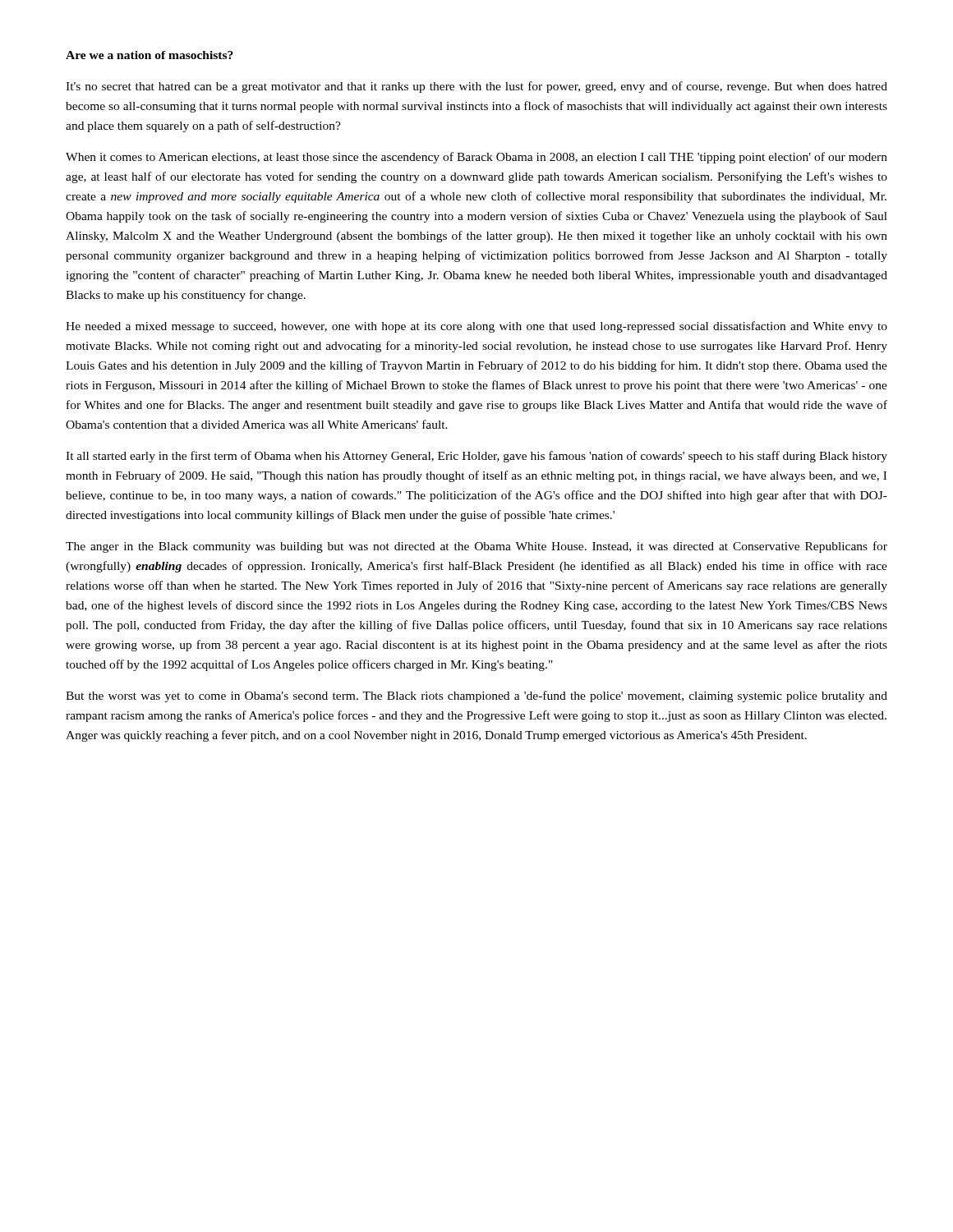
Task: Find the text starting "The anger in the Black"
Action: (x=476, y=605)
